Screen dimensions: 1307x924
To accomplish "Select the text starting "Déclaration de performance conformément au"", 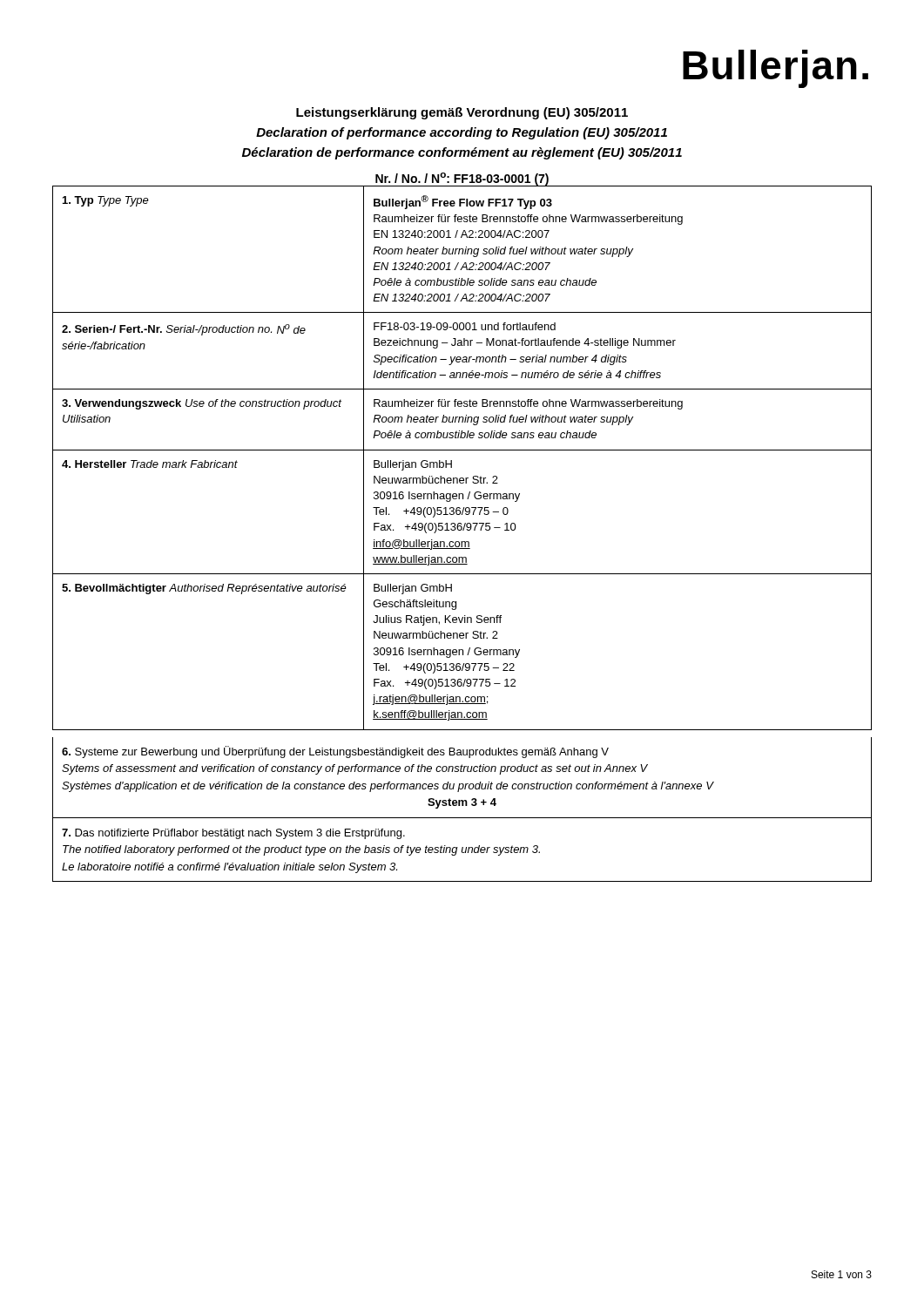I will point(462,152).
